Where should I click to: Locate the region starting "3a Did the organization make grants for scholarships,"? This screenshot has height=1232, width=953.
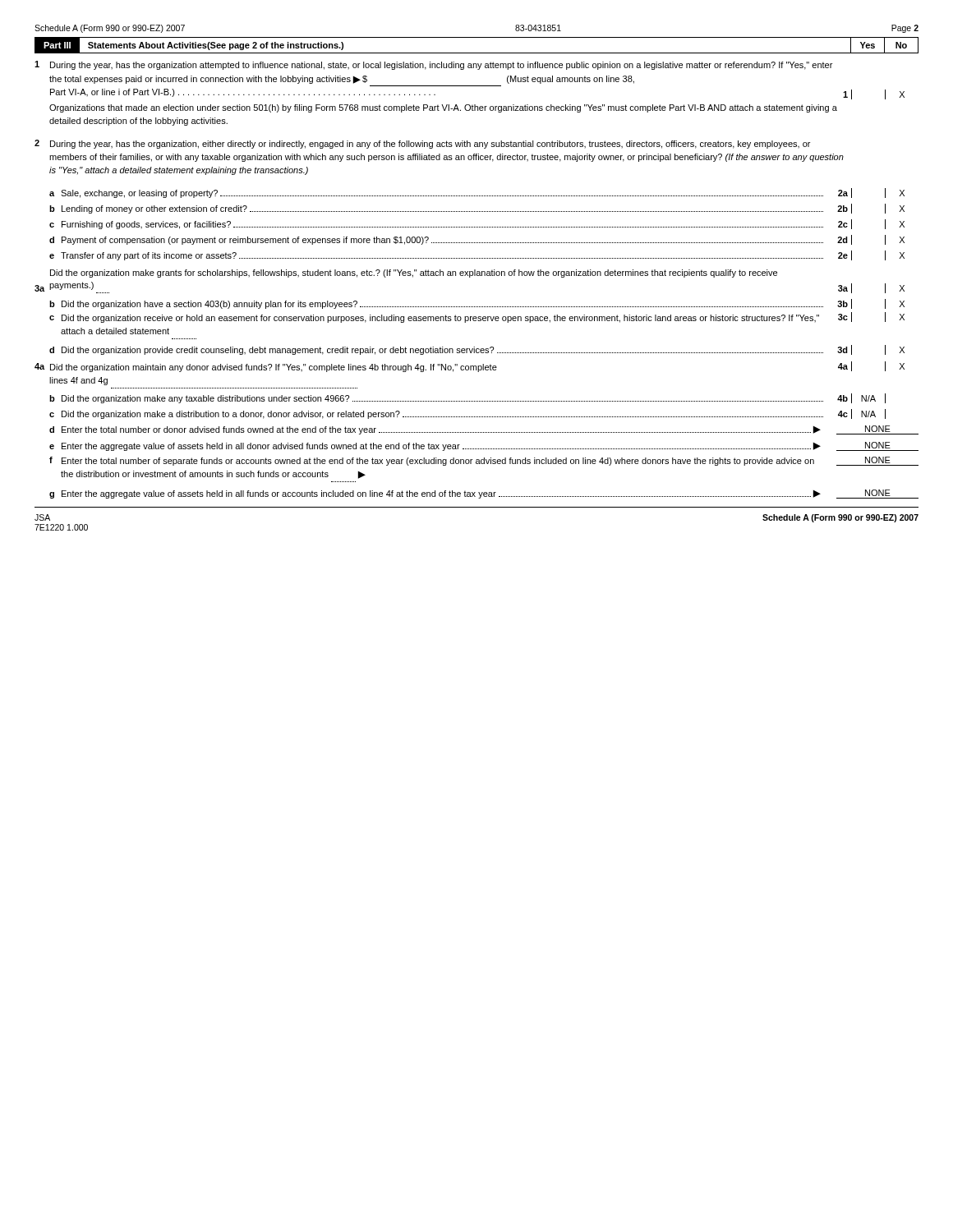click(x=476, y=280)
